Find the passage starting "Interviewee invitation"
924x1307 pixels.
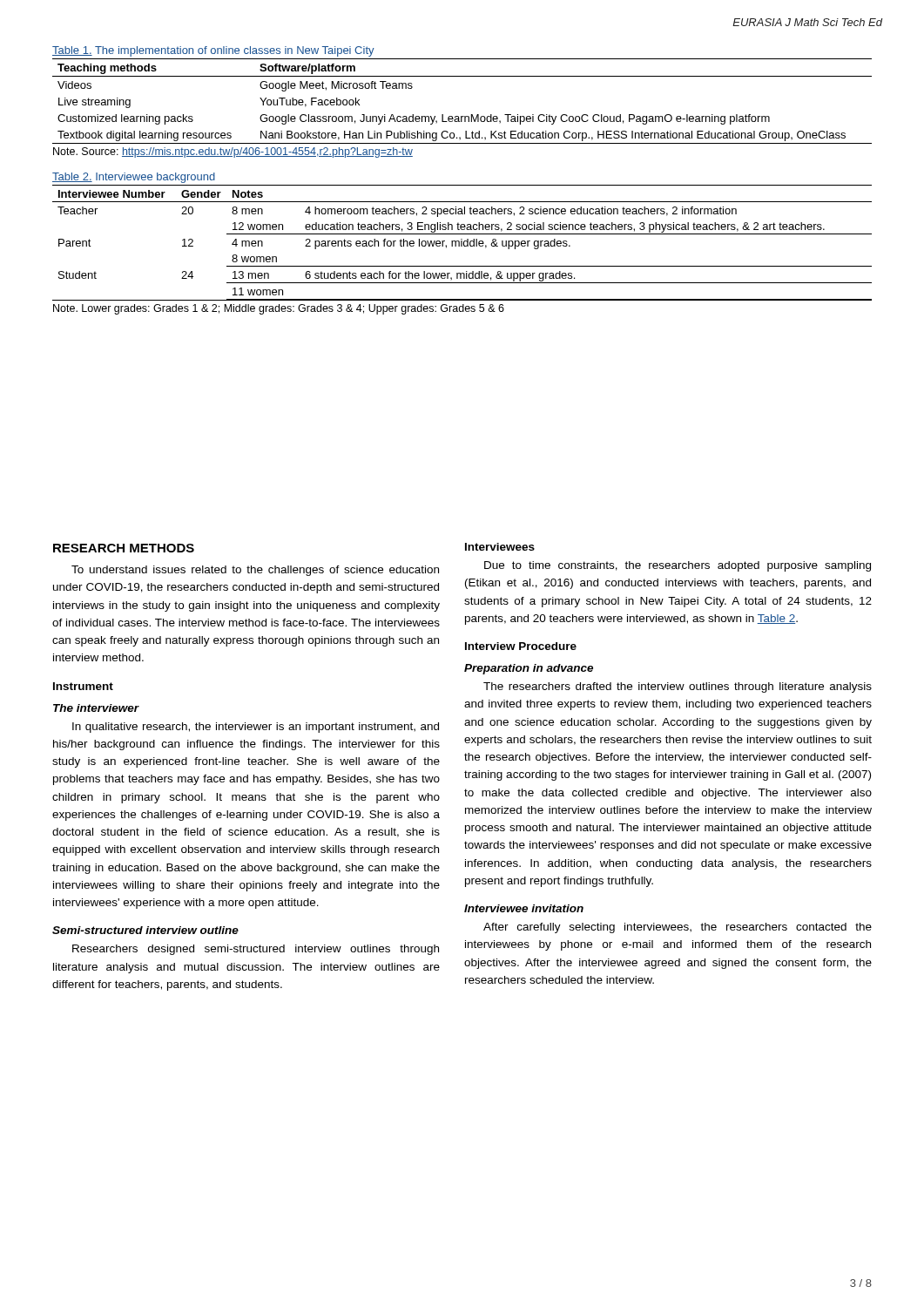[x=524, y=908]
